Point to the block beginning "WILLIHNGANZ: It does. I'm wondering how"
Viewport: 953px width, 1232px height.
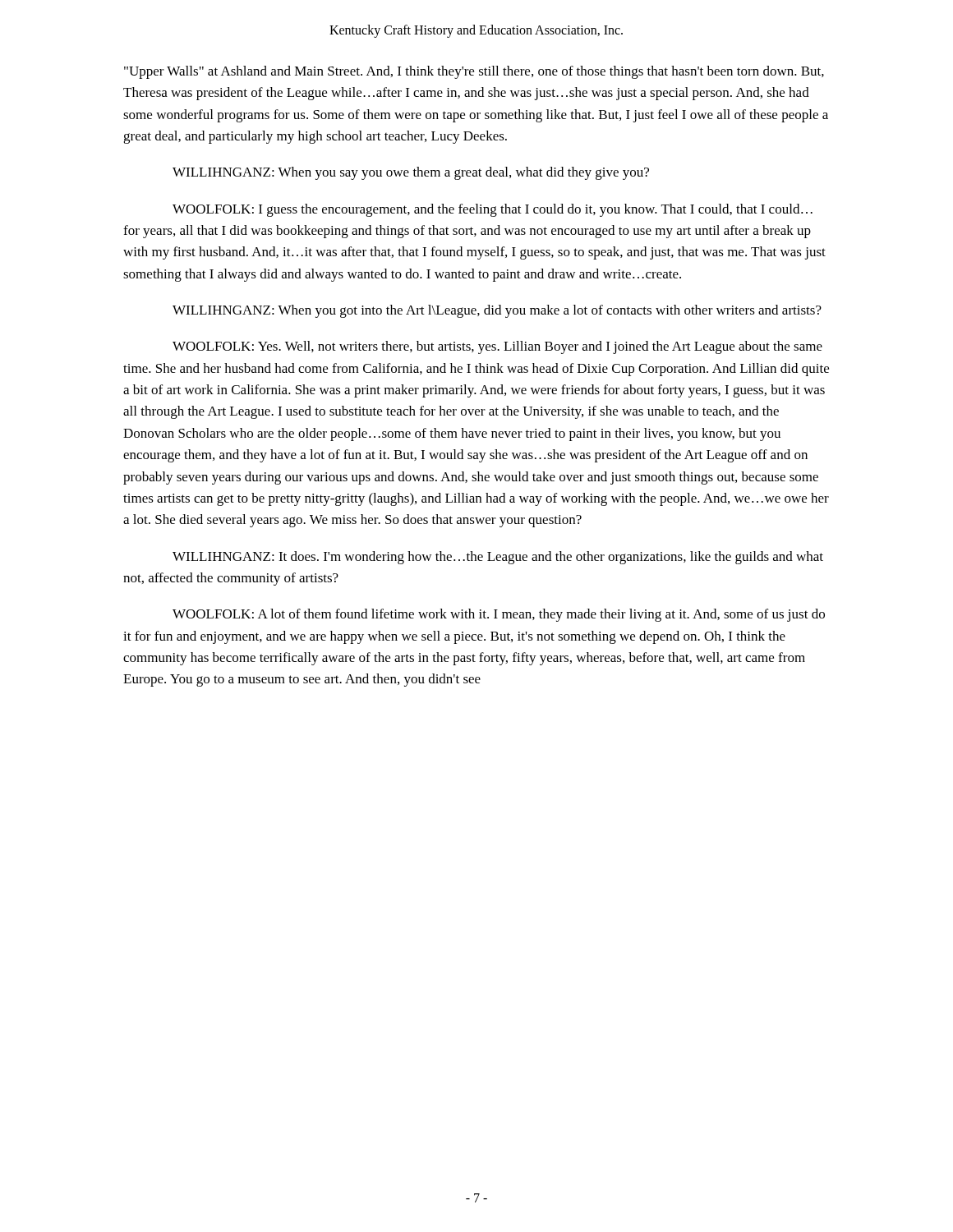click(x=476, y=567)
